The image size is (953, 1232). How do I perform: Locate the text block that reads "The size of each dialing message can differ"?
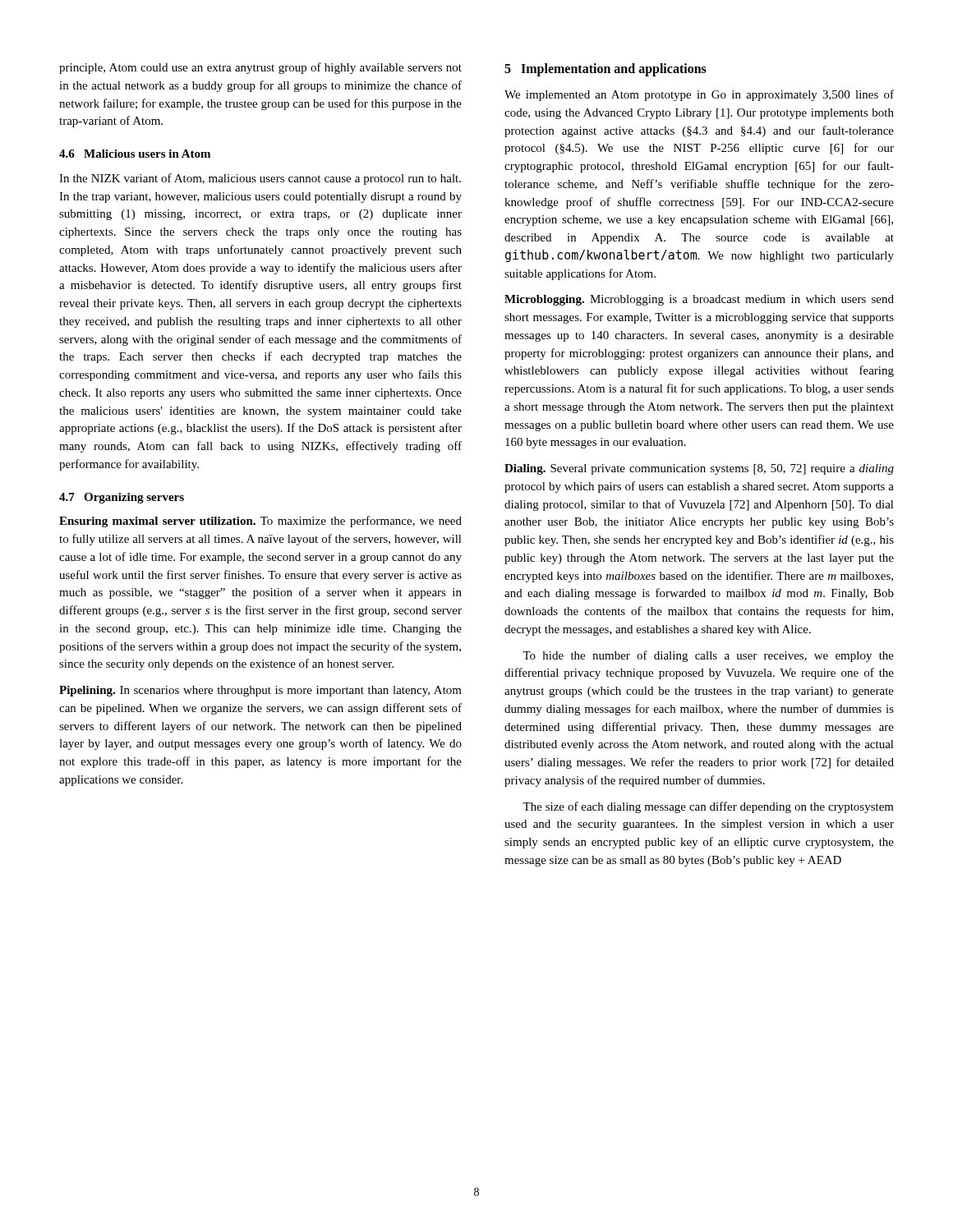(699, 834)
